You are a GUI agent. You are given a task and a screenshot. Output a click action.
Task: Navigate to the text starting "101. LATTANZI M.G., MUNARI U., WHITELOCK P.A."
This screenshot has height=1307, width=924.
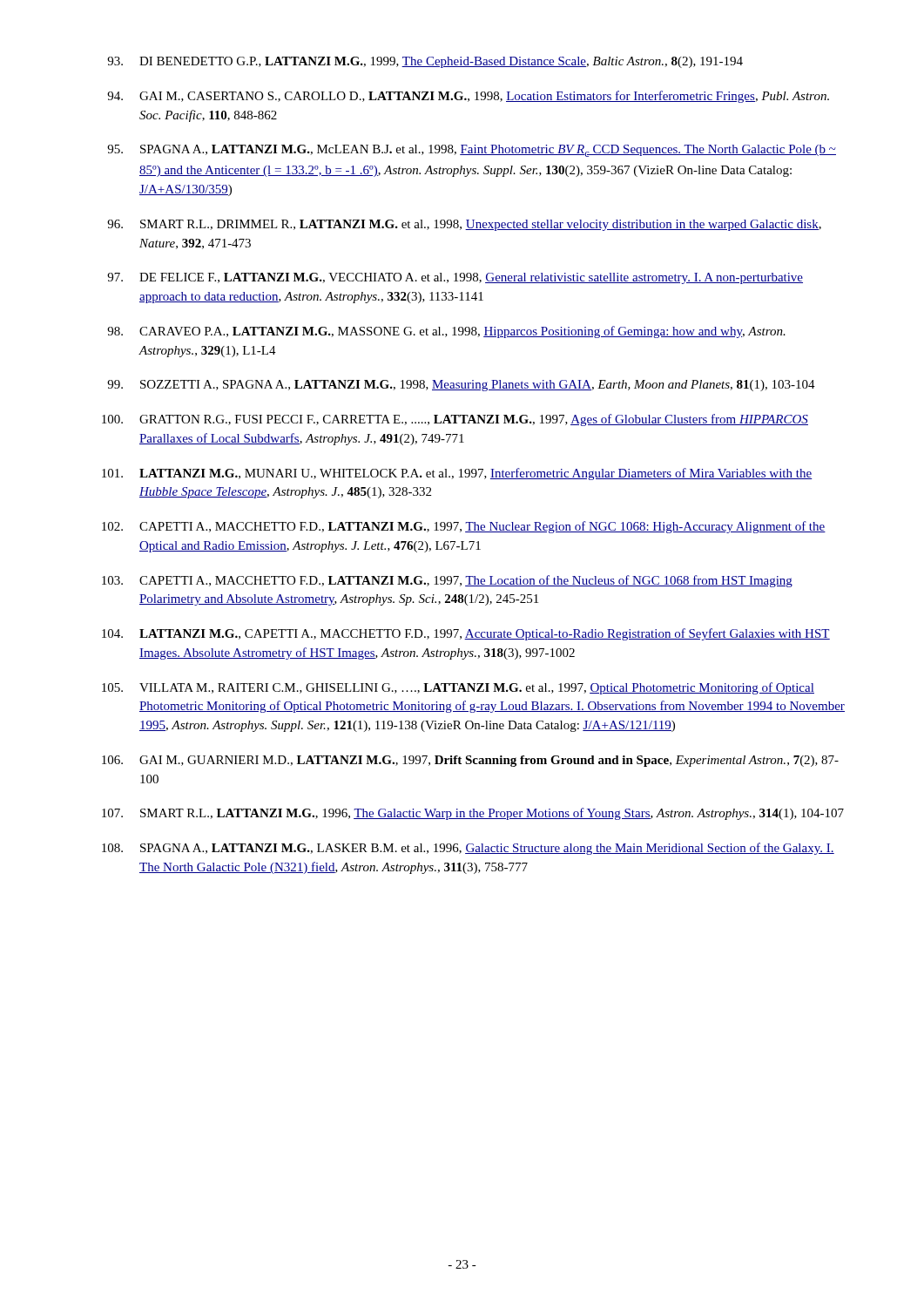coord(462,483)
